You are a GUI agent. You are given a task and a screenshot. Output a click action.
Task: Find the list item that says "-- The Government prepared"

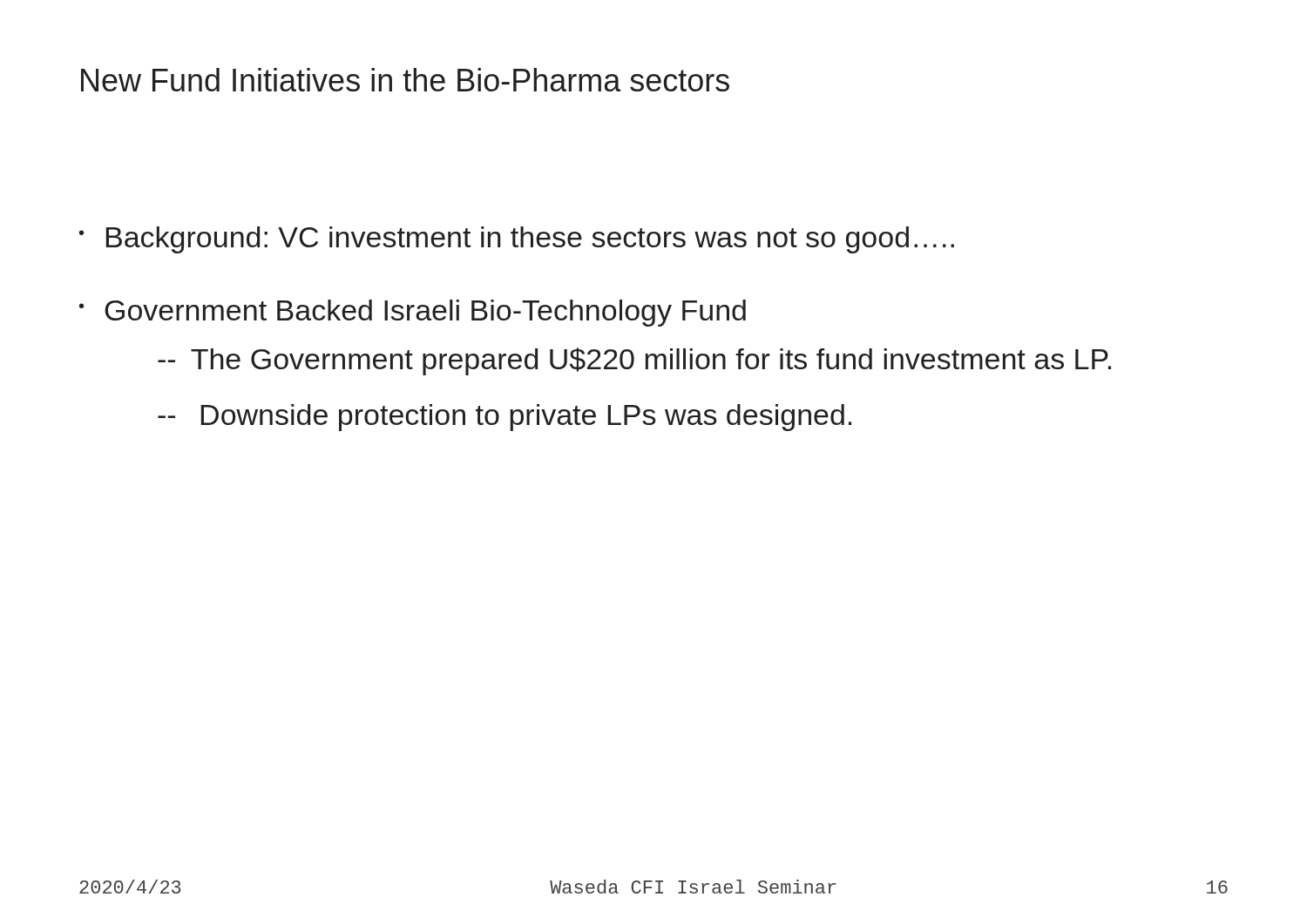635,359
